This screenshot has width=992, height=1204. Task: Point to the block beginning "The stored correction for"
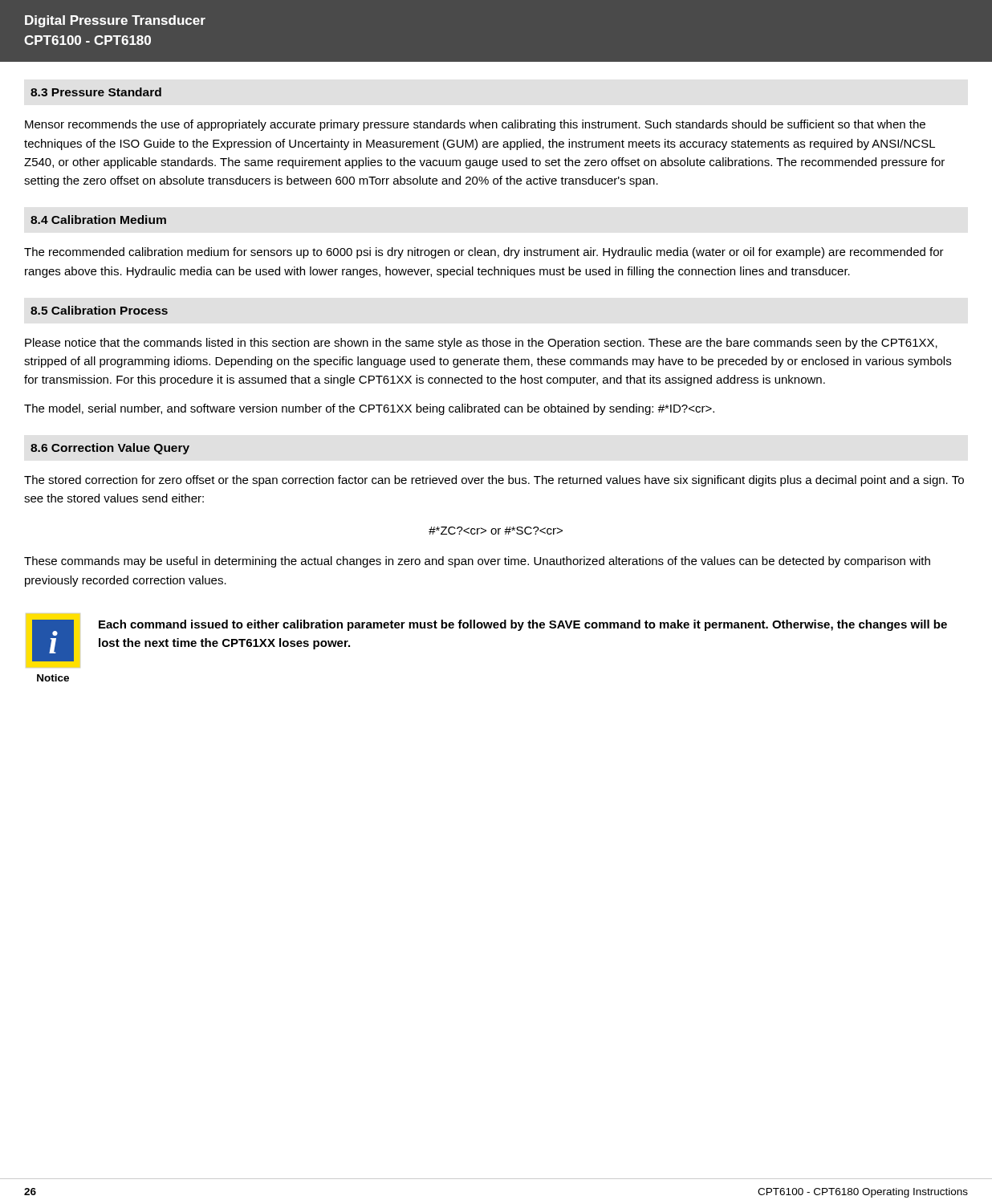pyautogui.click(x=494, y=489)
